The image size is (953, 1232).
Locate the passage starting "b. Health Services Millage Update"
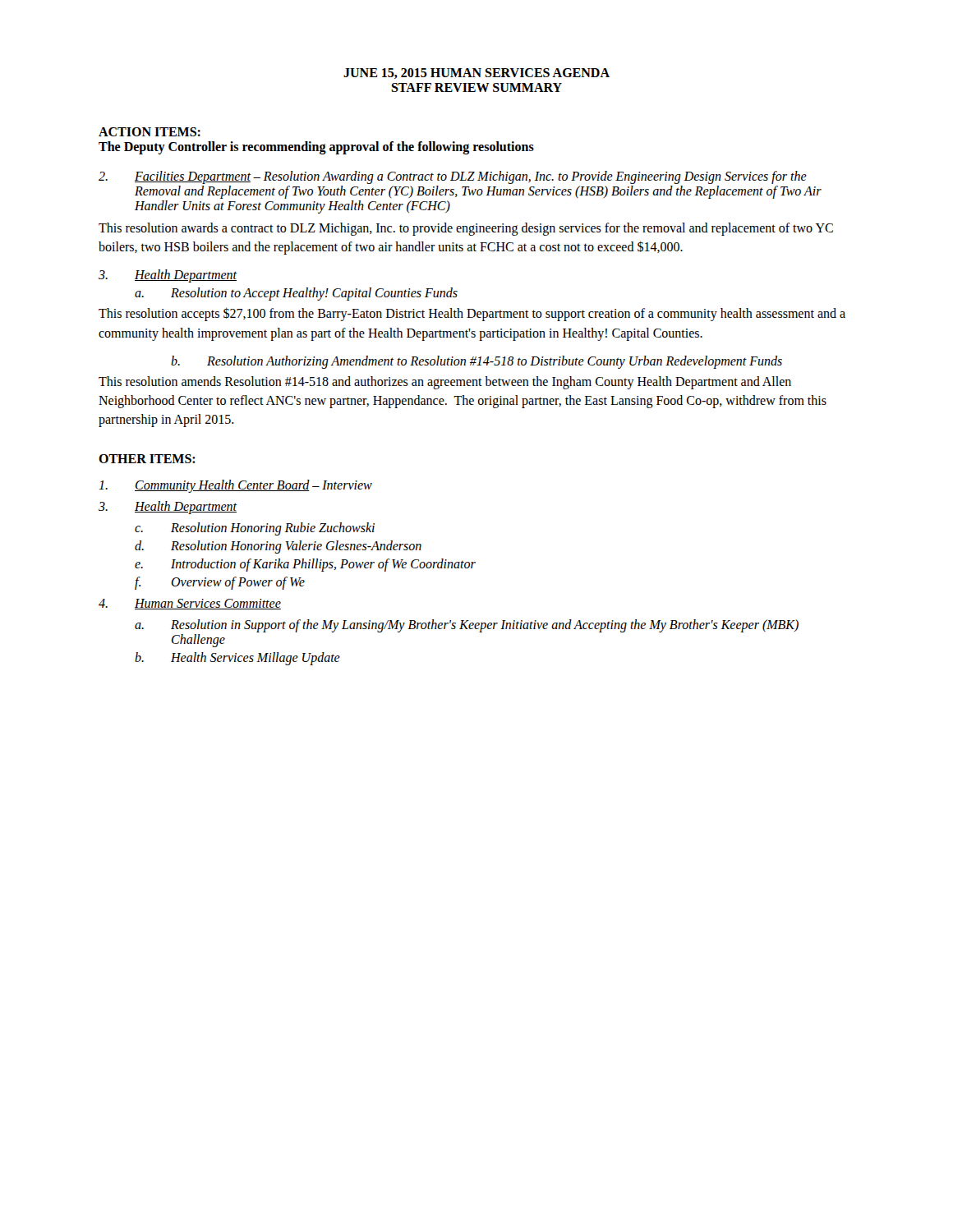(237, 659)
